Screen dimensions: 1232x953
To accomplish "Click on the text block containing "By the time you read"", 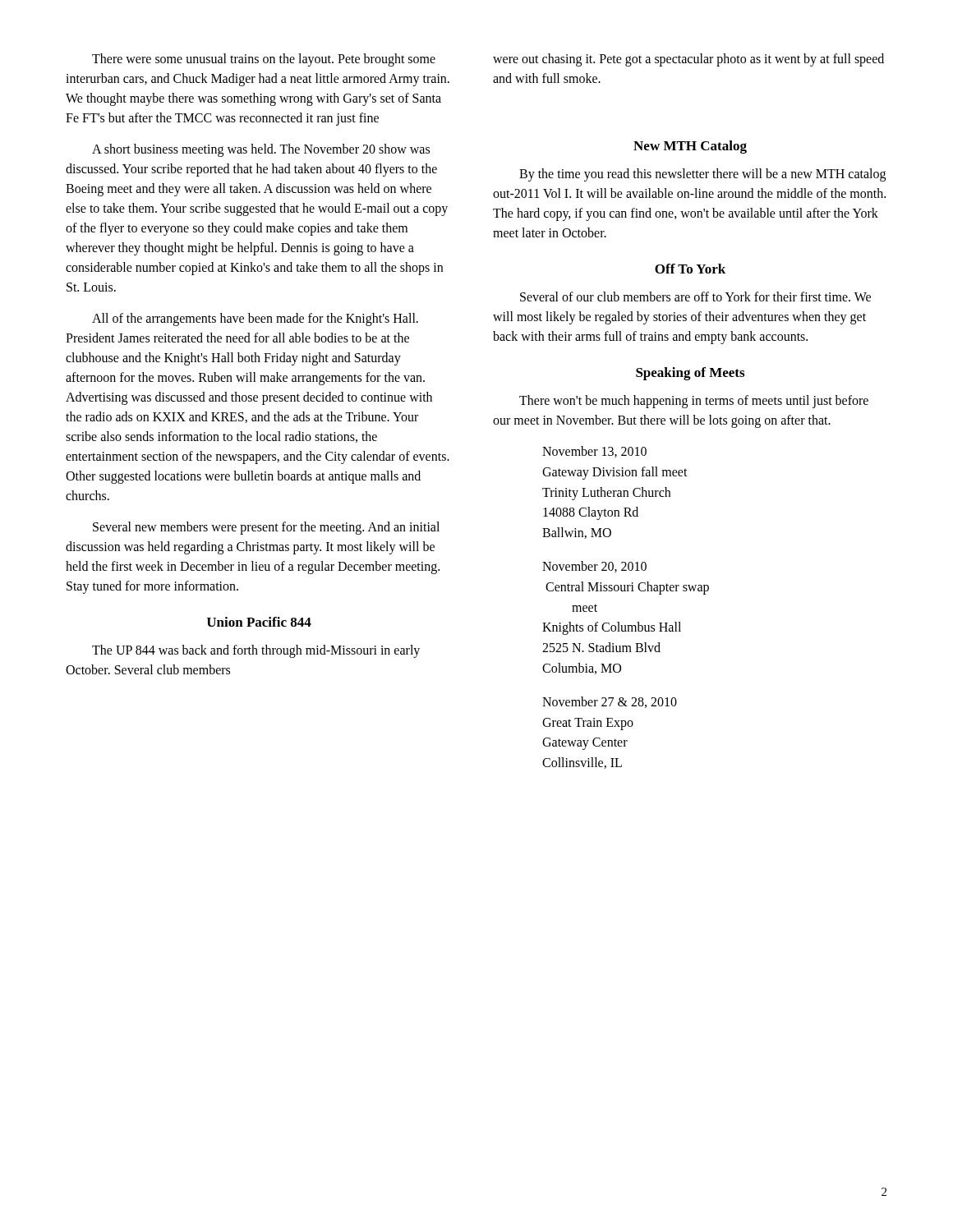I will tap(690, 204).
